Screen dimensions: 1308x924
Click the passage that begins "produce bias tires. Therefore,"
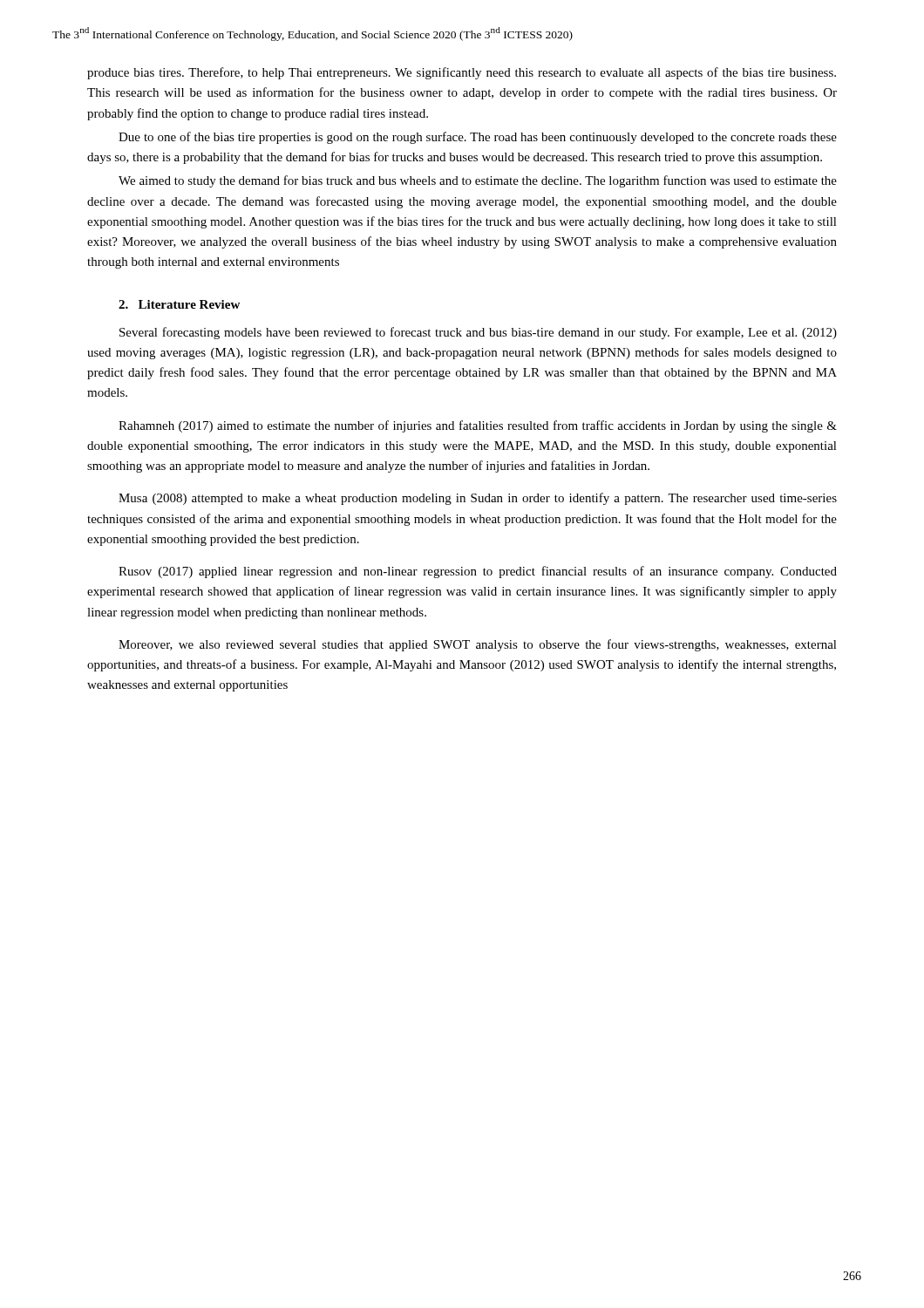click(x=462, y=168)
